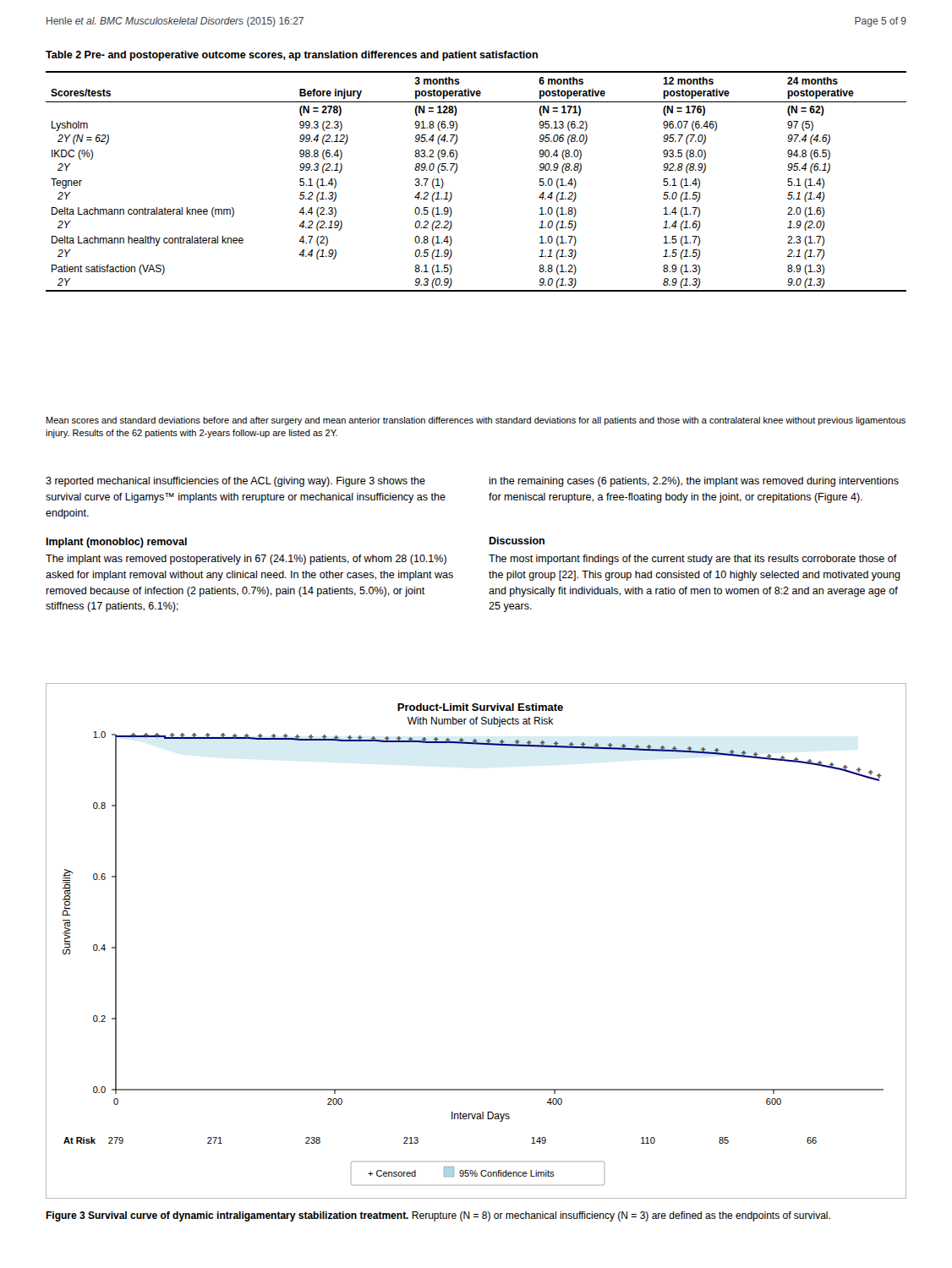Where is the caption that starts "Table 2 Pre- and"?
This screenshot has width=952, height=1268.
tap(292, 55)
